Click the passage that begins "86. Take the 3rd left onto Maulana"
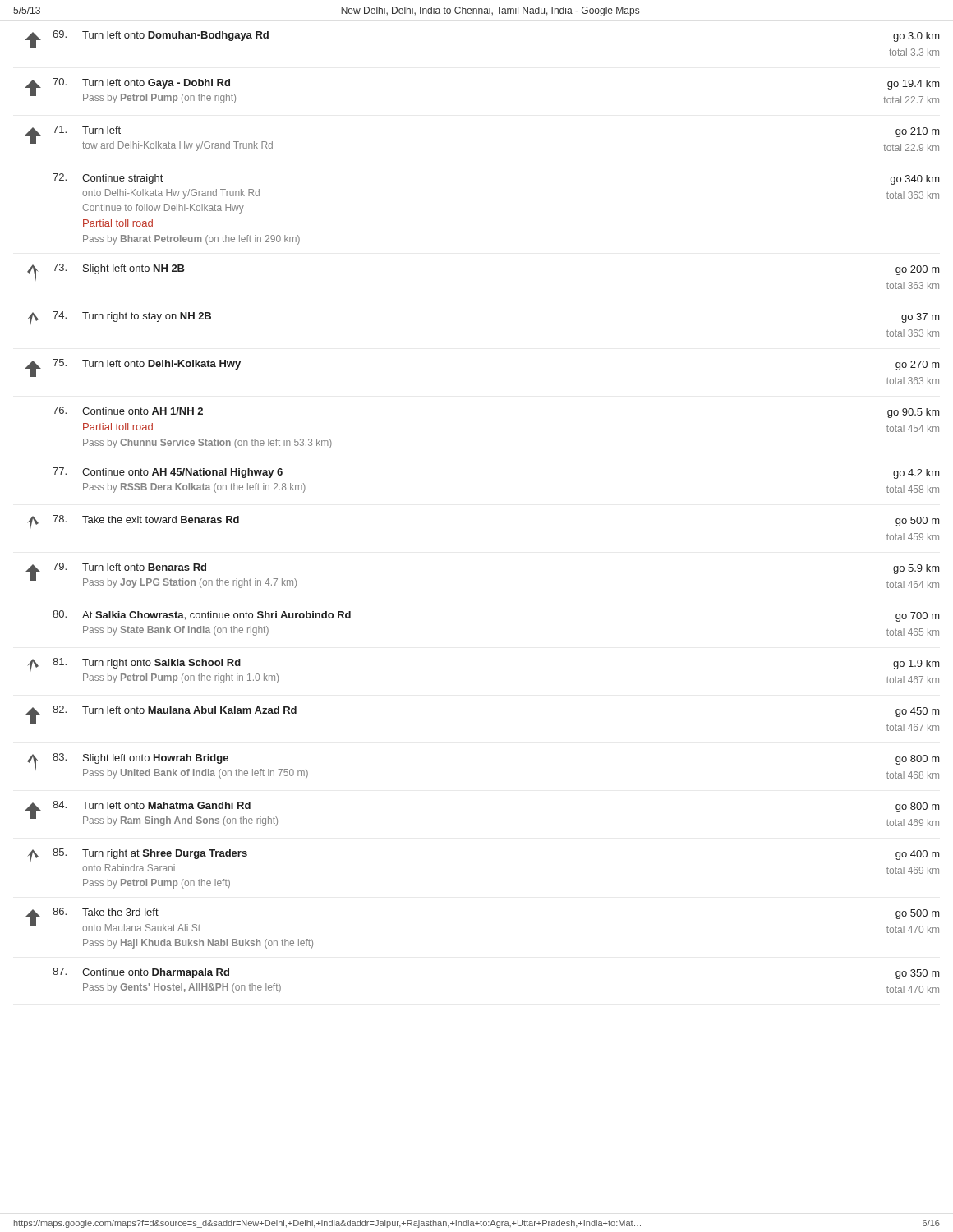 point(111,924)
